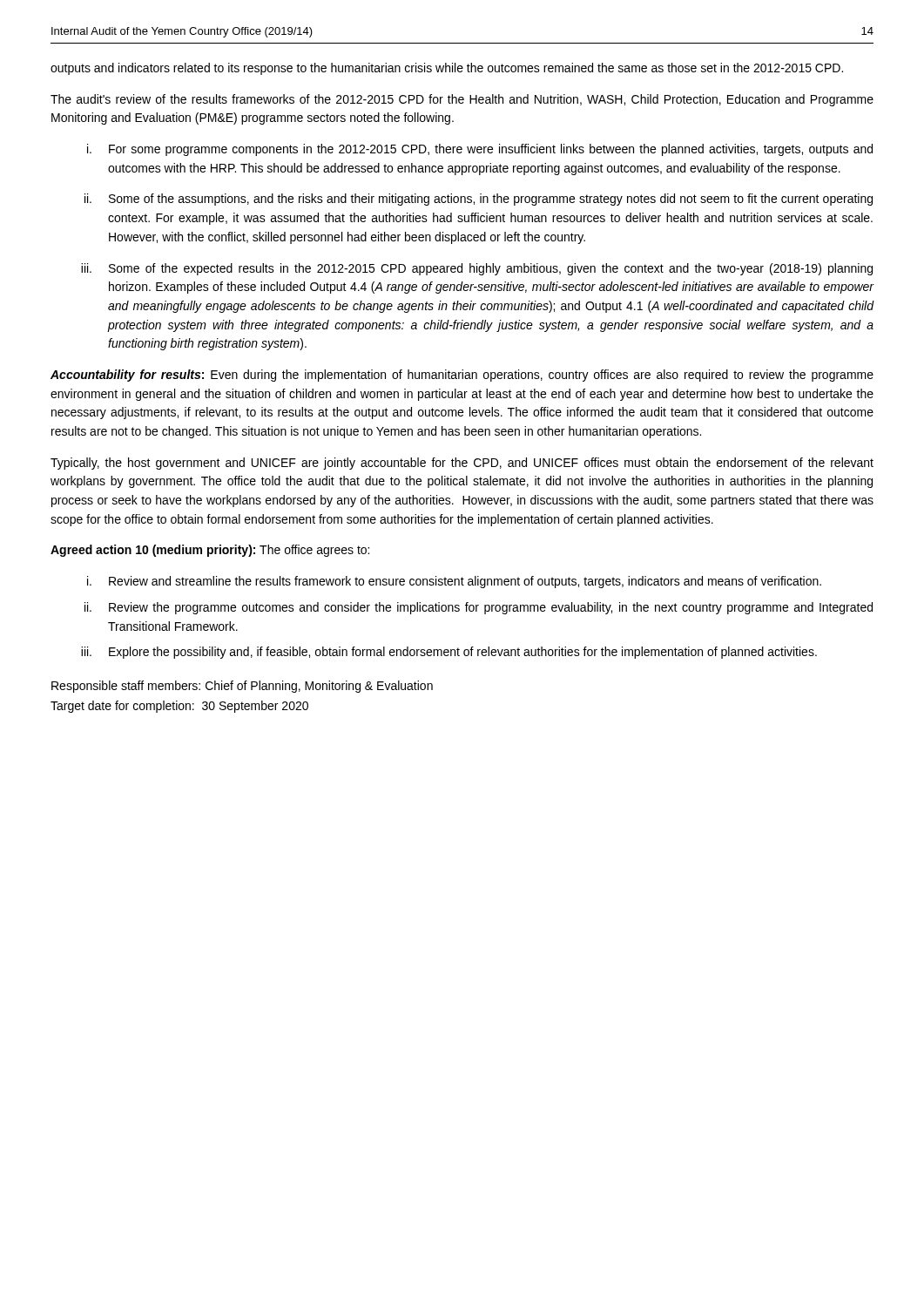The width and height of the screenshot is (924, 1307).
Task: Point to the passage starting "Typically, the host government and UNICEF are"
Action: click(x=462, y=491)
